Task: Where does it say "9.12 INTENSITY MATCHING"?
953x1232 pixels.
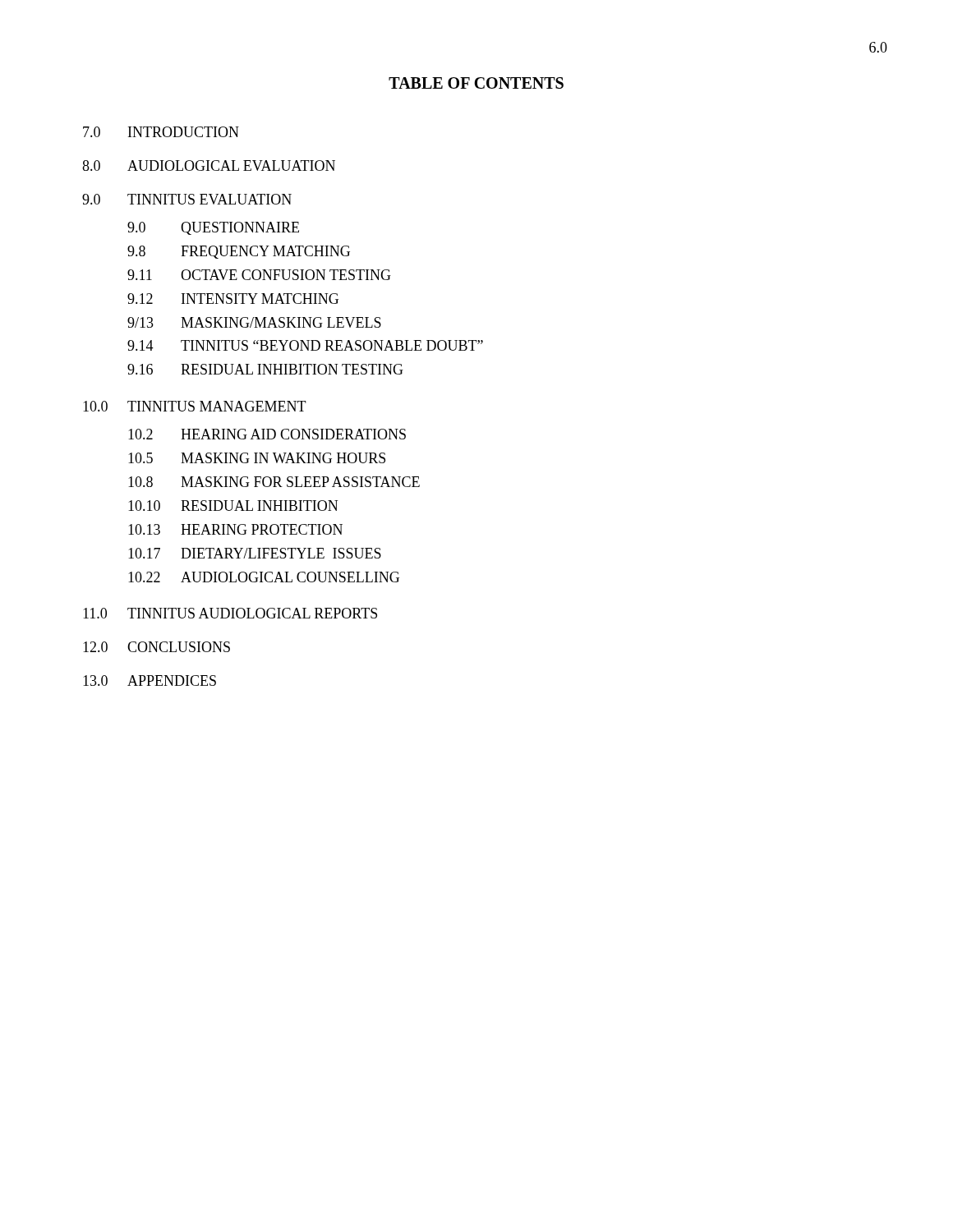Action: [x=233, y=299]
